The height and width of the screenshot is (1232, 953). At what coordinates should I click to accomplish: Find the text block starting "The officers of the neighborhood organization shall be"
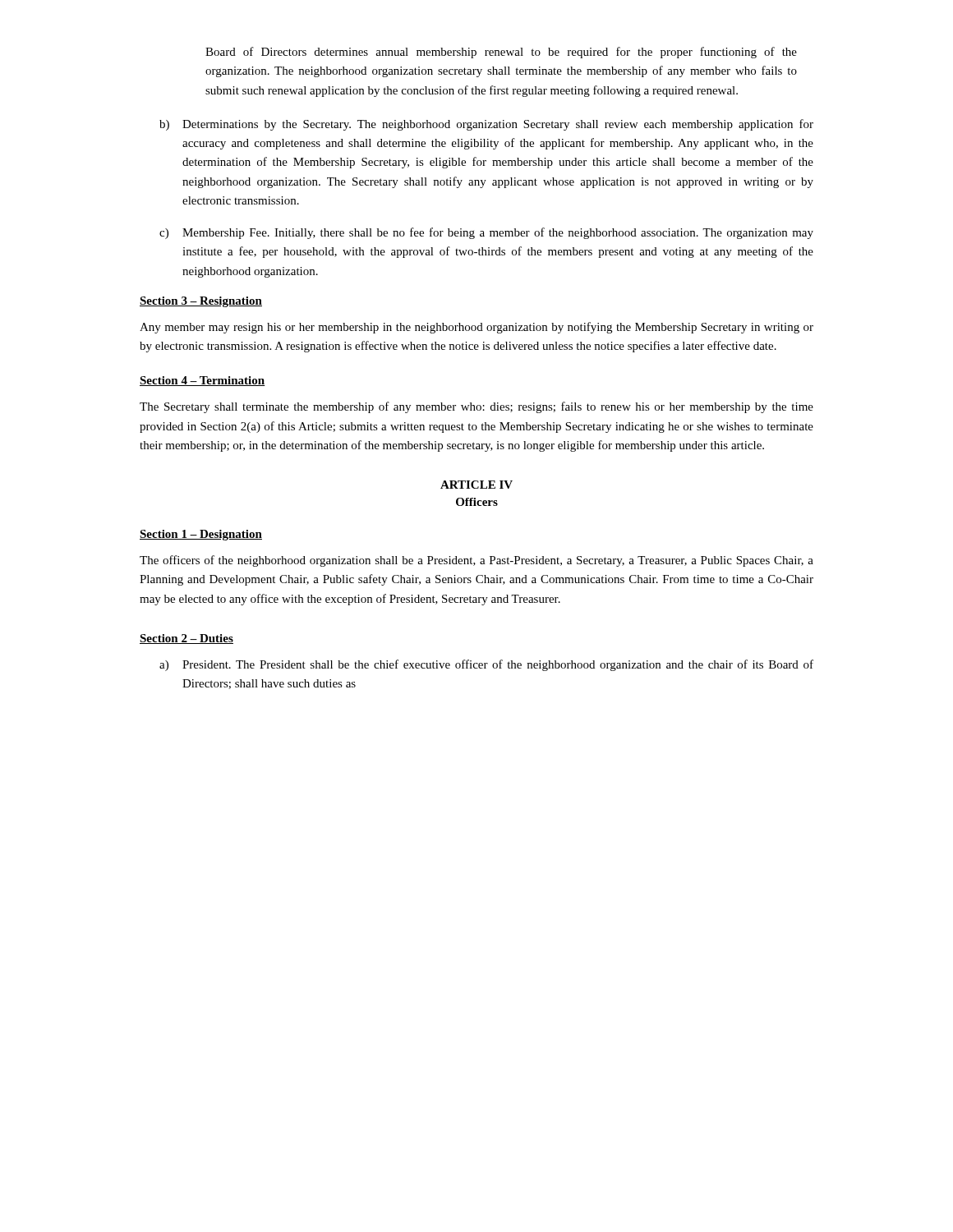476,579
